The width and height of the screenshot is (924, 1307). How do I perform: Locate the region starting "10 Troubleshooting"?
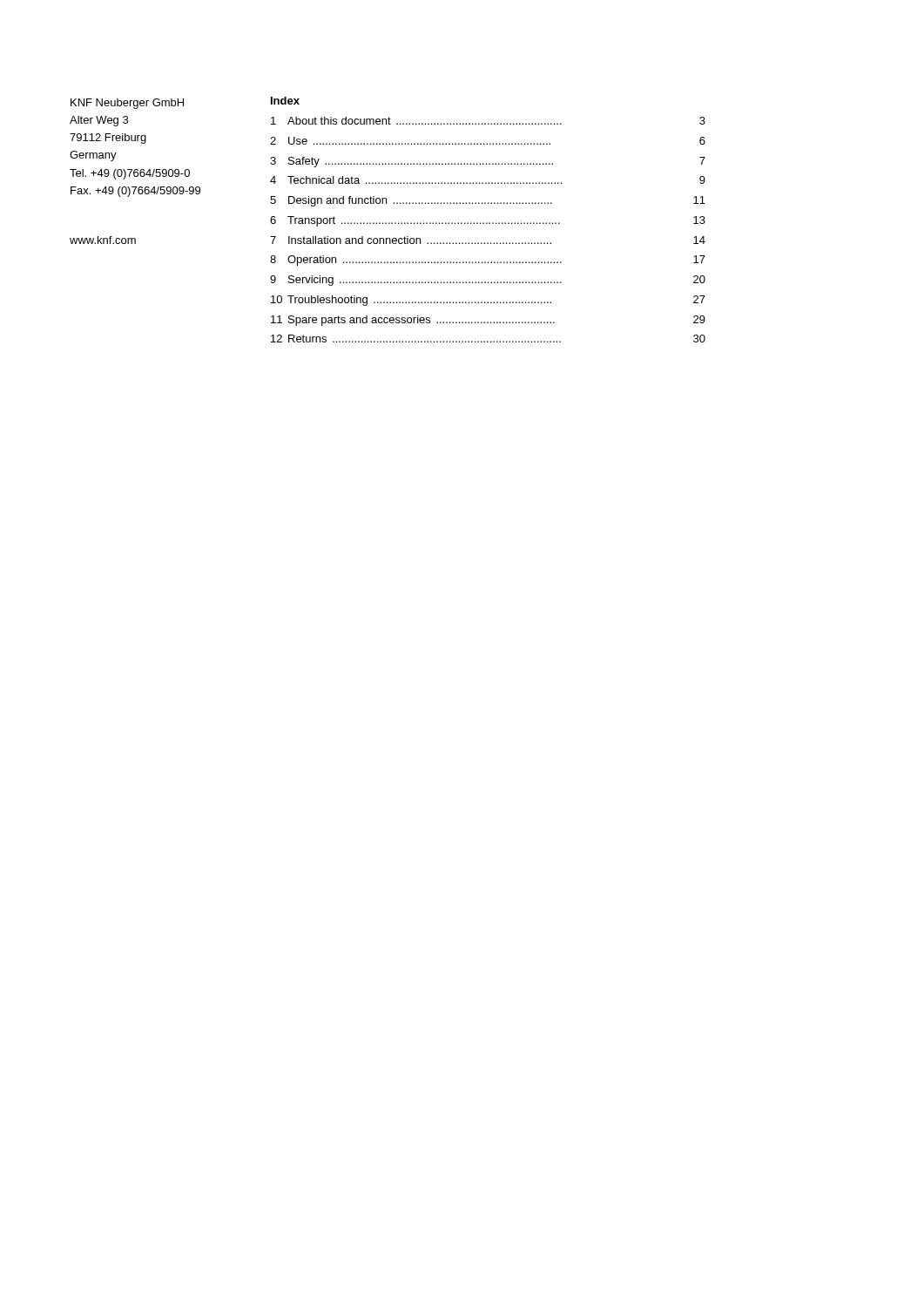(488, 300)
